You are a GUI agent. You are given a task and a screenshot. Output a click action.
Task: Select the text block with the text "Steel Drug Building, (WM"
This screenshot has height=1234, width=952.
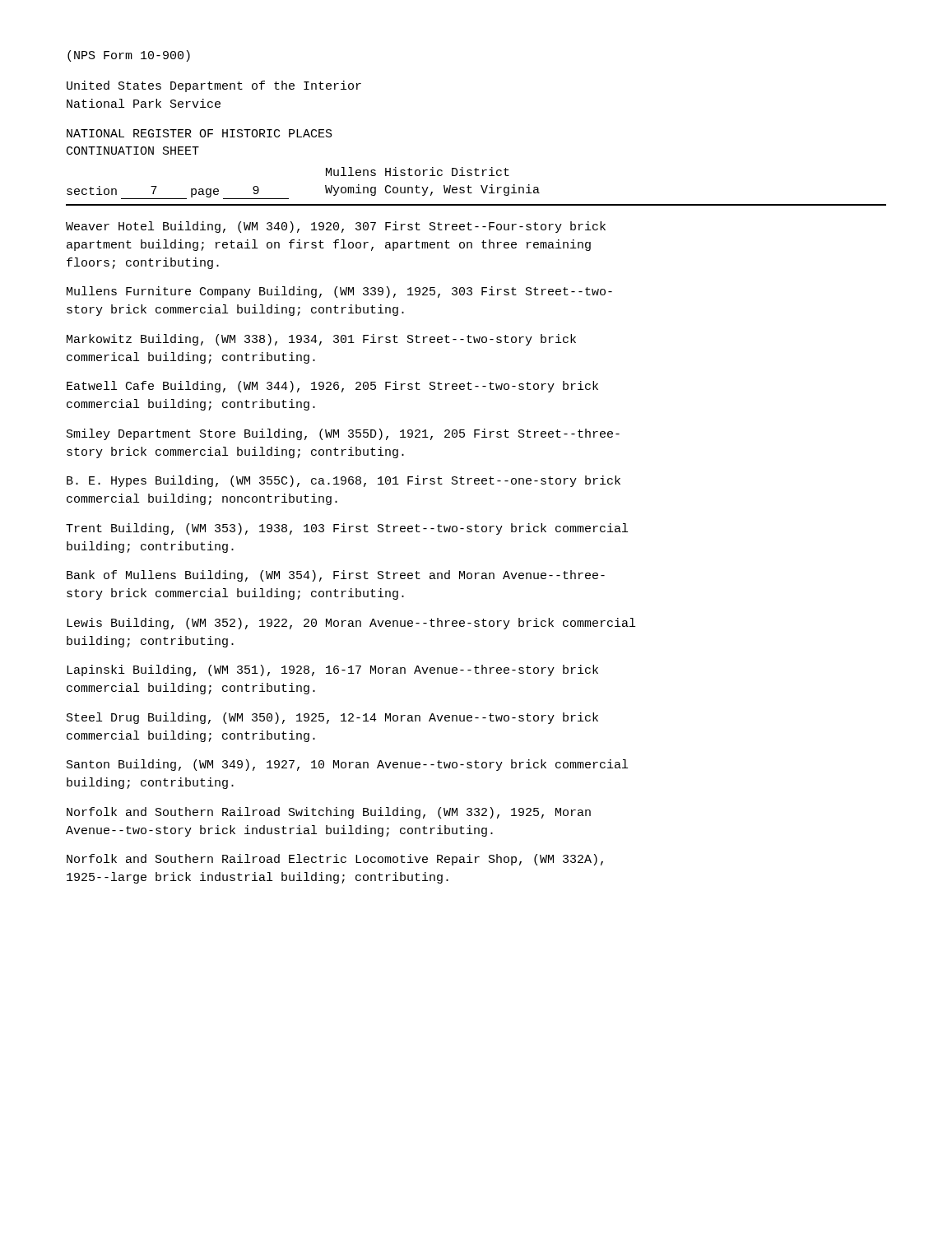[x=332, y=727]
